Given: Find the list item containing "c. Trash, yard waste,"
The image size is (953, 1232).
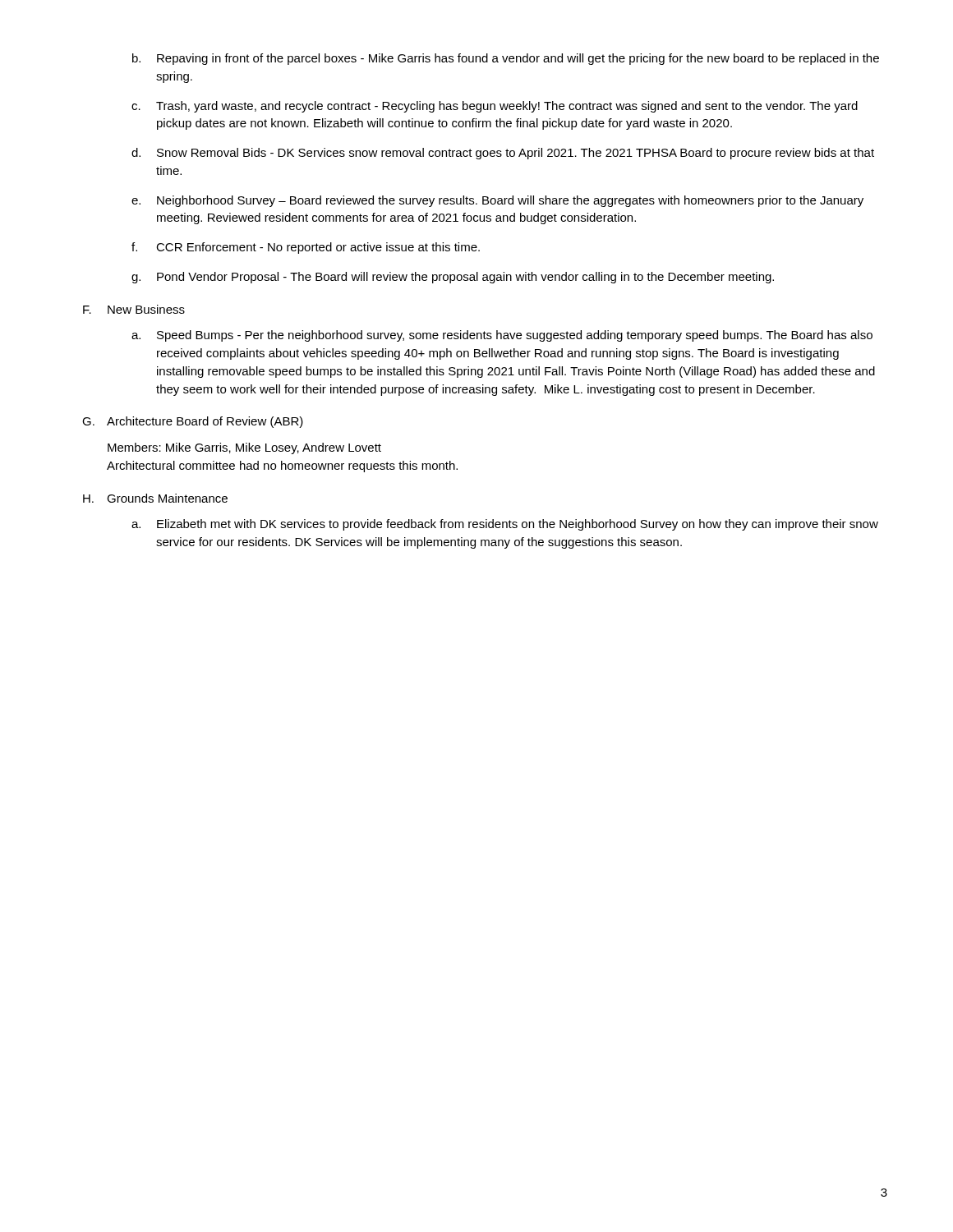Looking at the screenshot, I should (x=509, y=114).
